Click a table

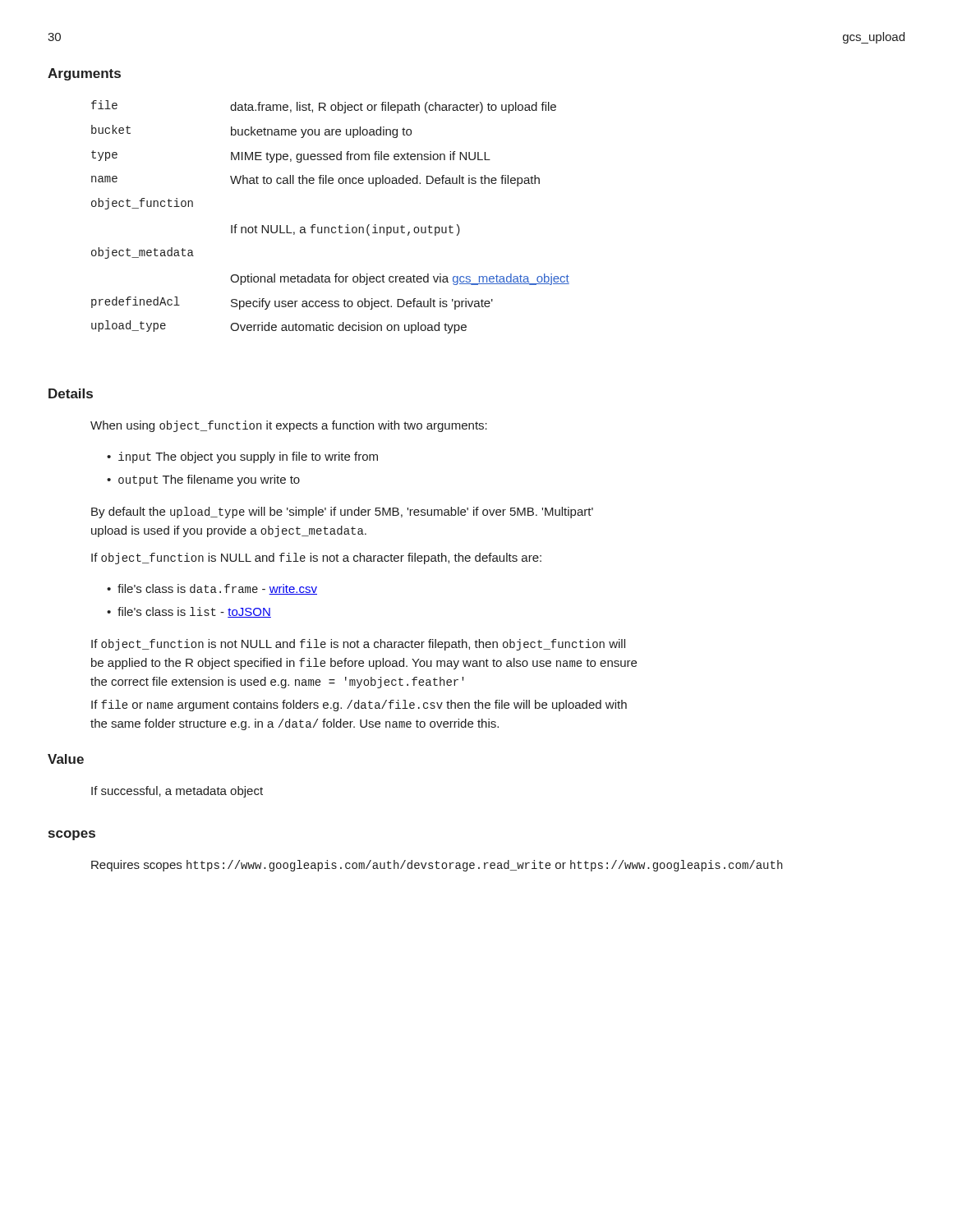498,217
